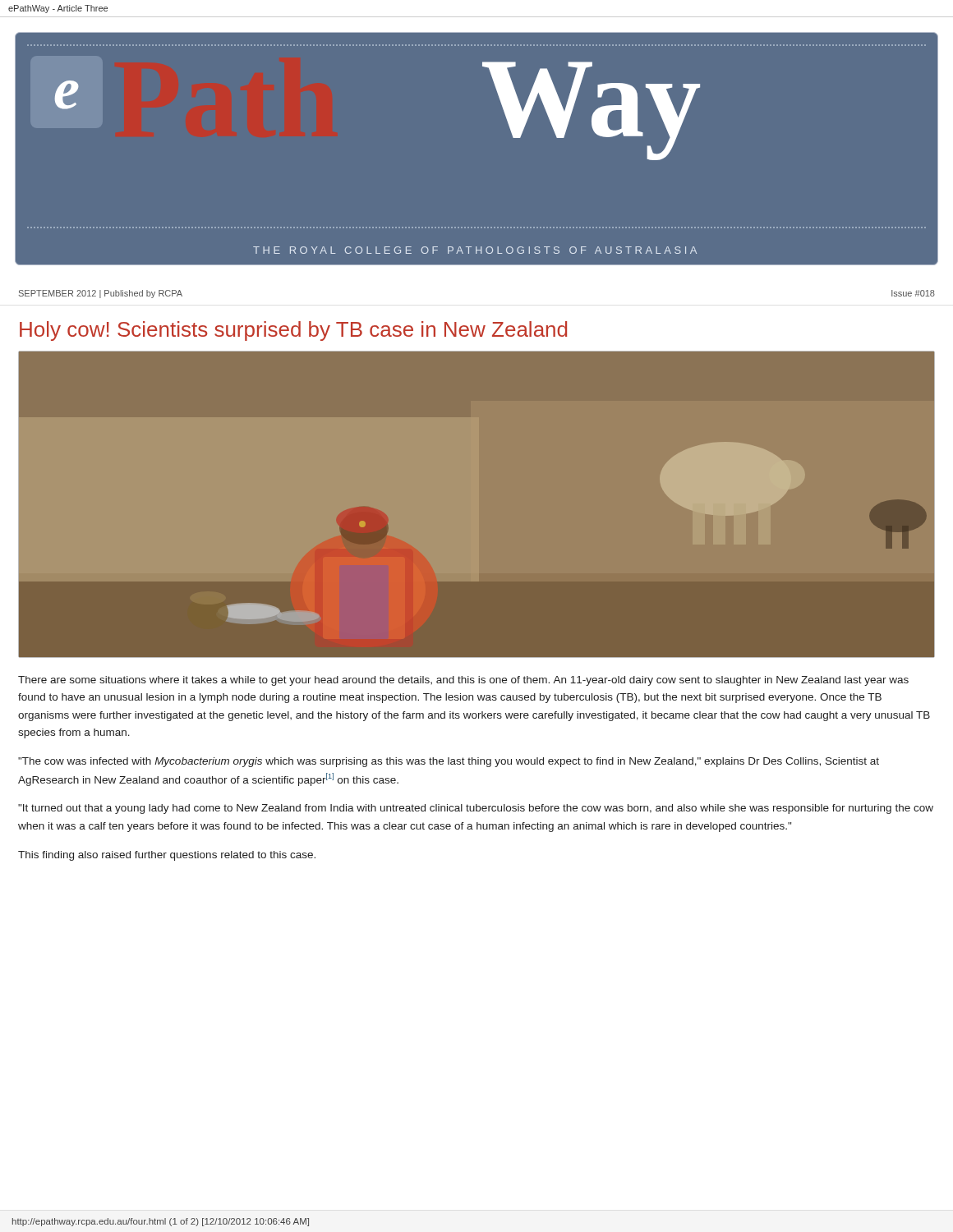The height and width of the screenshot is (1232, 953).
Task: Find the logo
Action: (476, 149)
